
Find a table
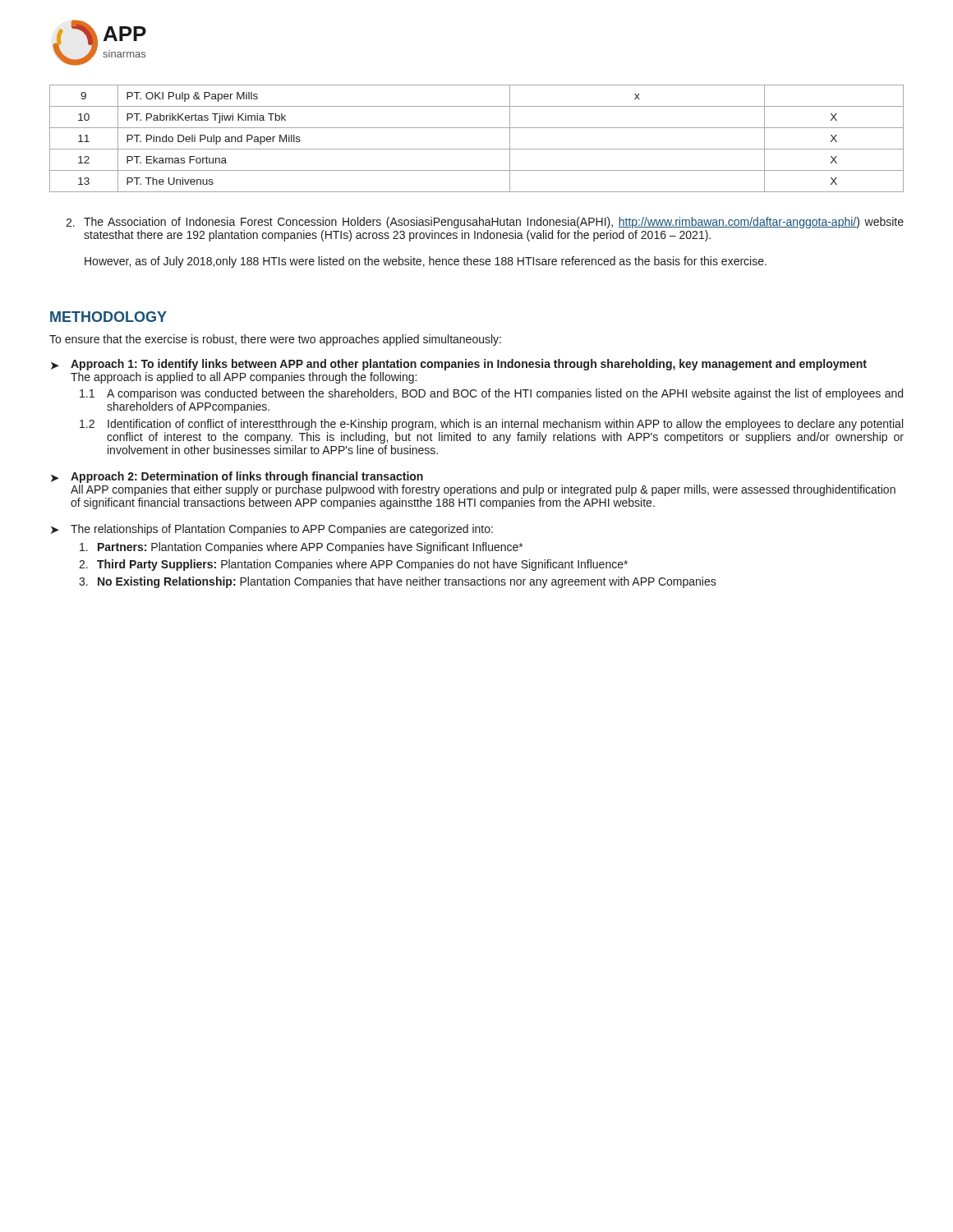(x=476, y=138)
